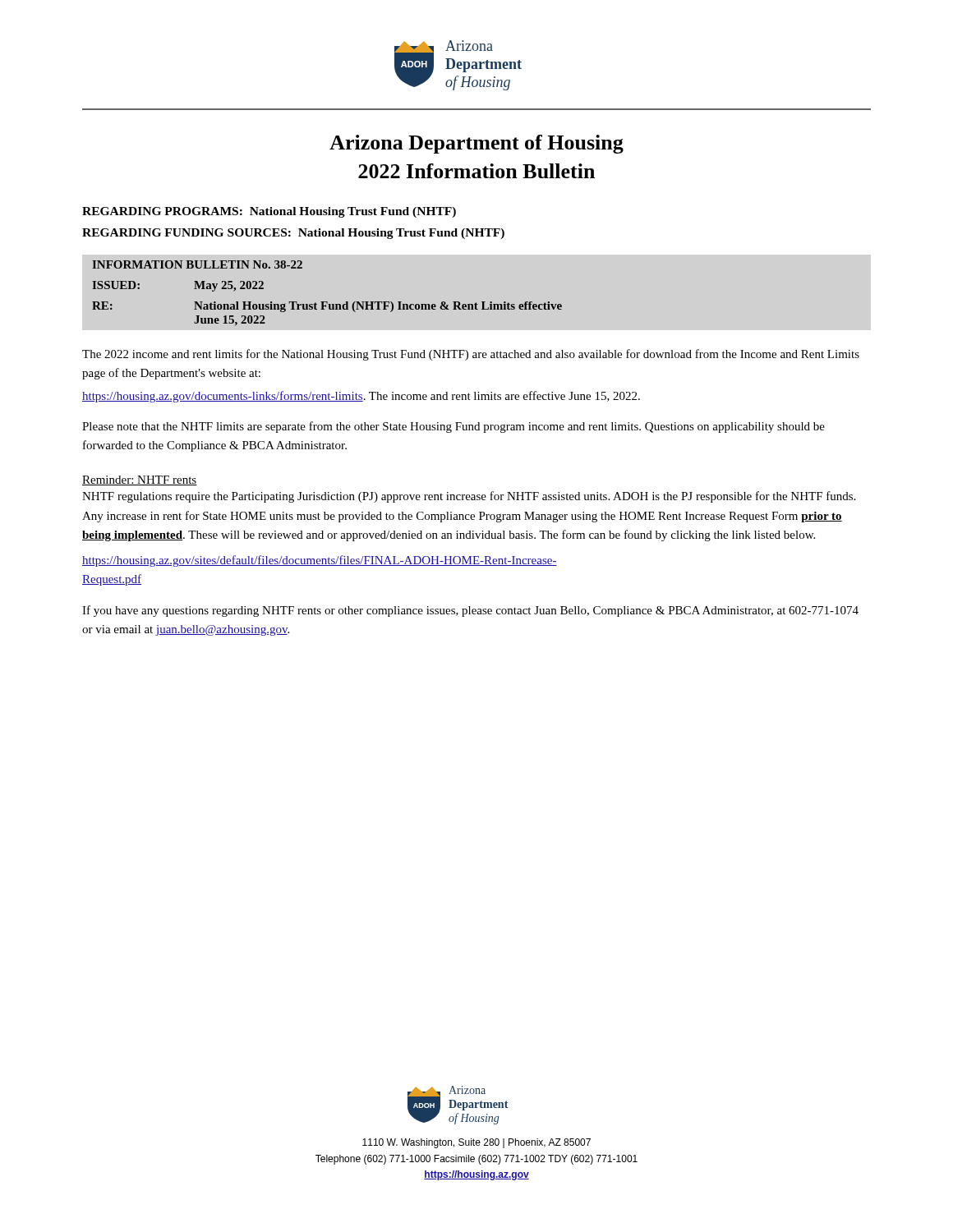Navigate to the text starting "Reminder: NHTF rents"
The width and height of the screenshot is (953, 1232).
140,480
